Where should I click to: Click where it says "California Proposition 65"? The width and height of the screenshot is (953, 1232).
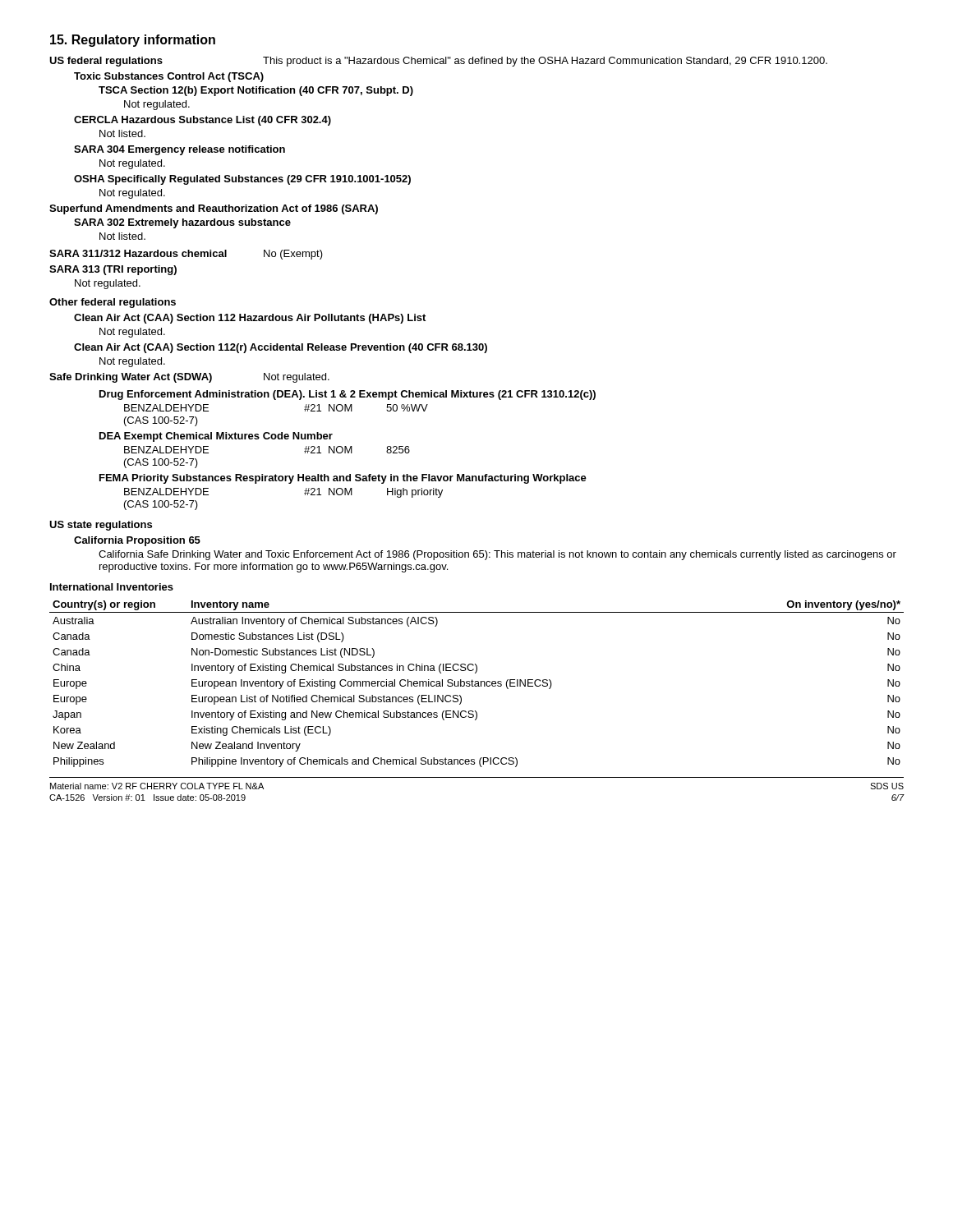[137, 540]
